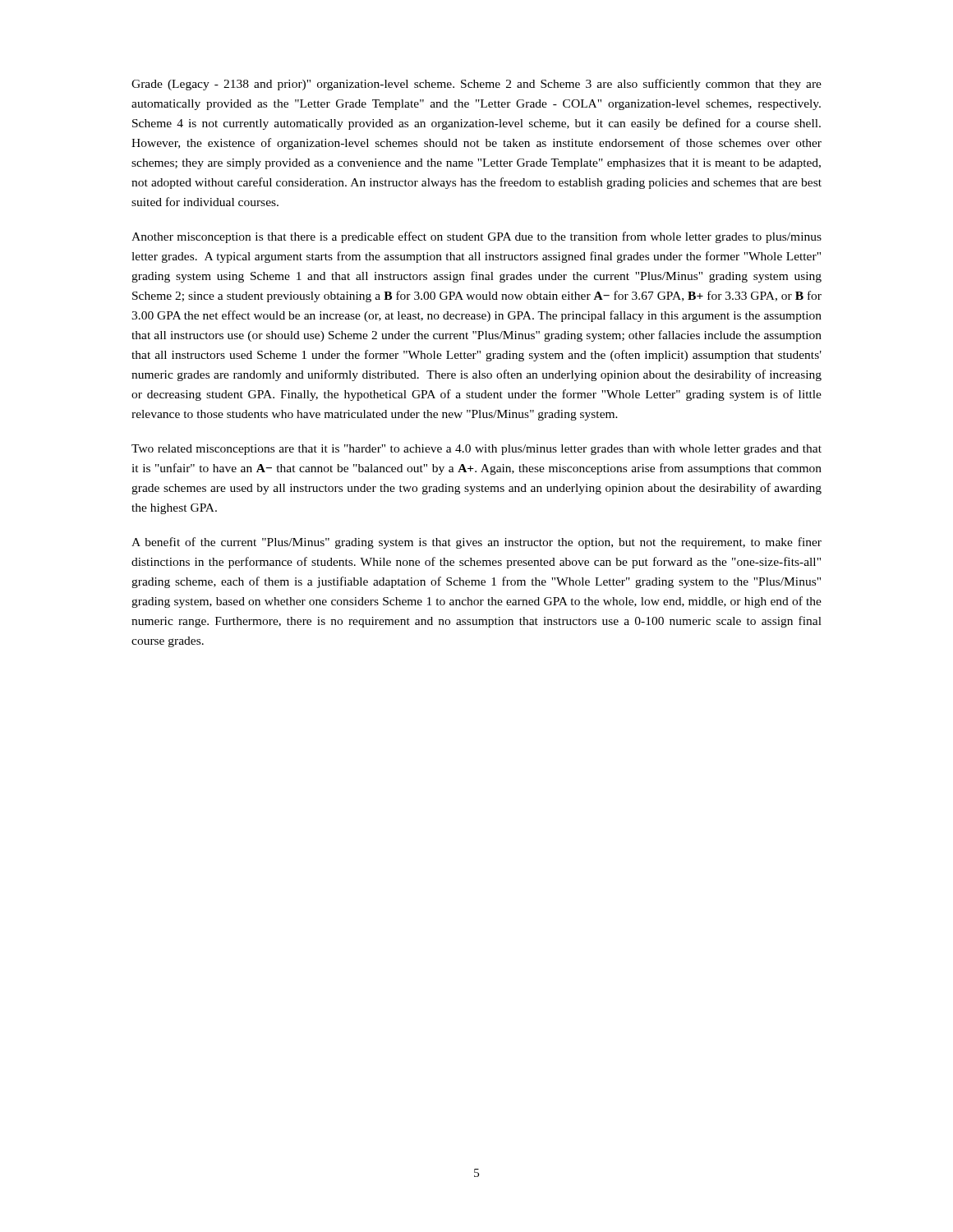
Task: Select the element starting "A benefit of the current"
Action: (x=476, y=591)
